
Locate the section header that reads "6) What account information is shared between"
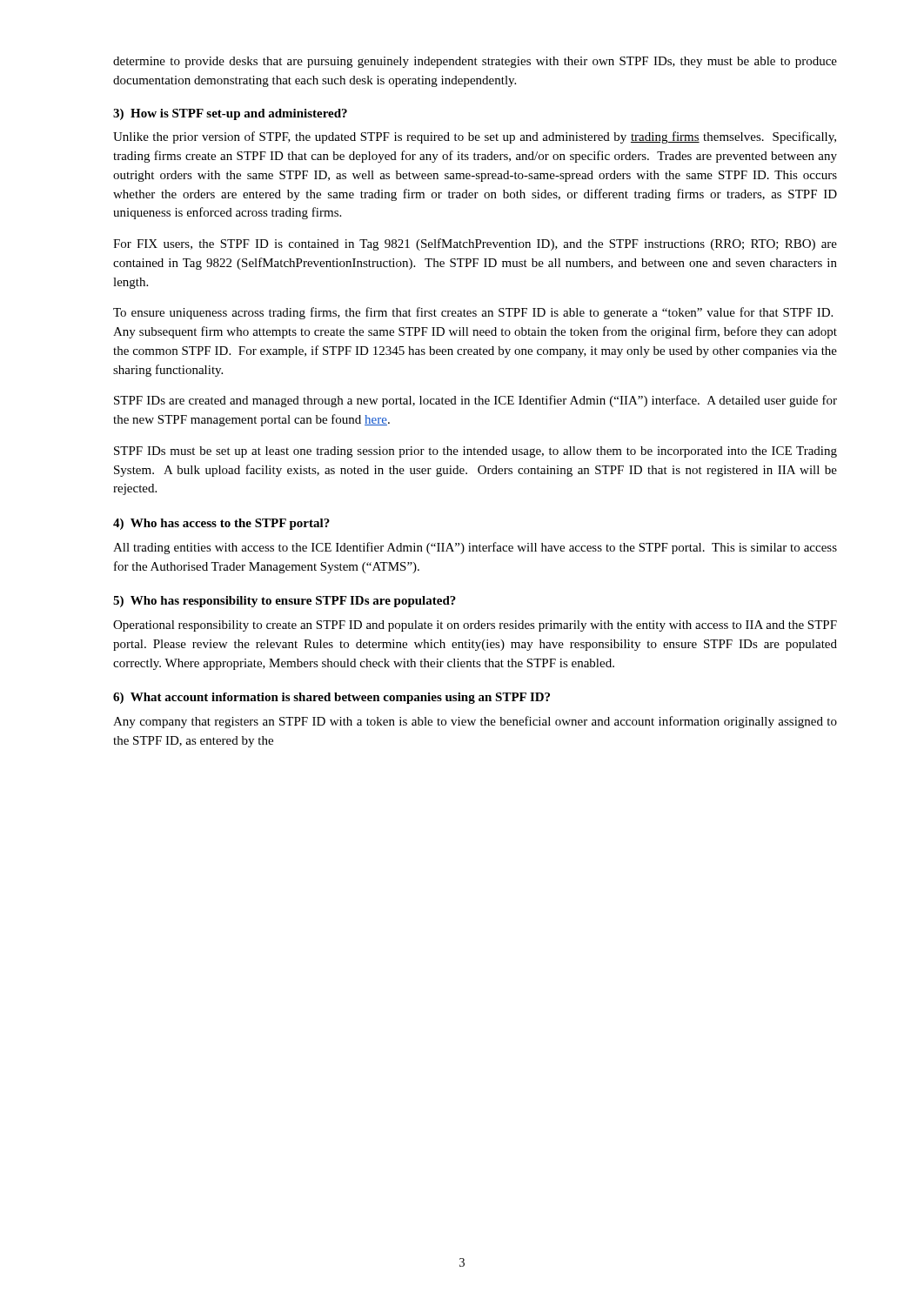475,698
